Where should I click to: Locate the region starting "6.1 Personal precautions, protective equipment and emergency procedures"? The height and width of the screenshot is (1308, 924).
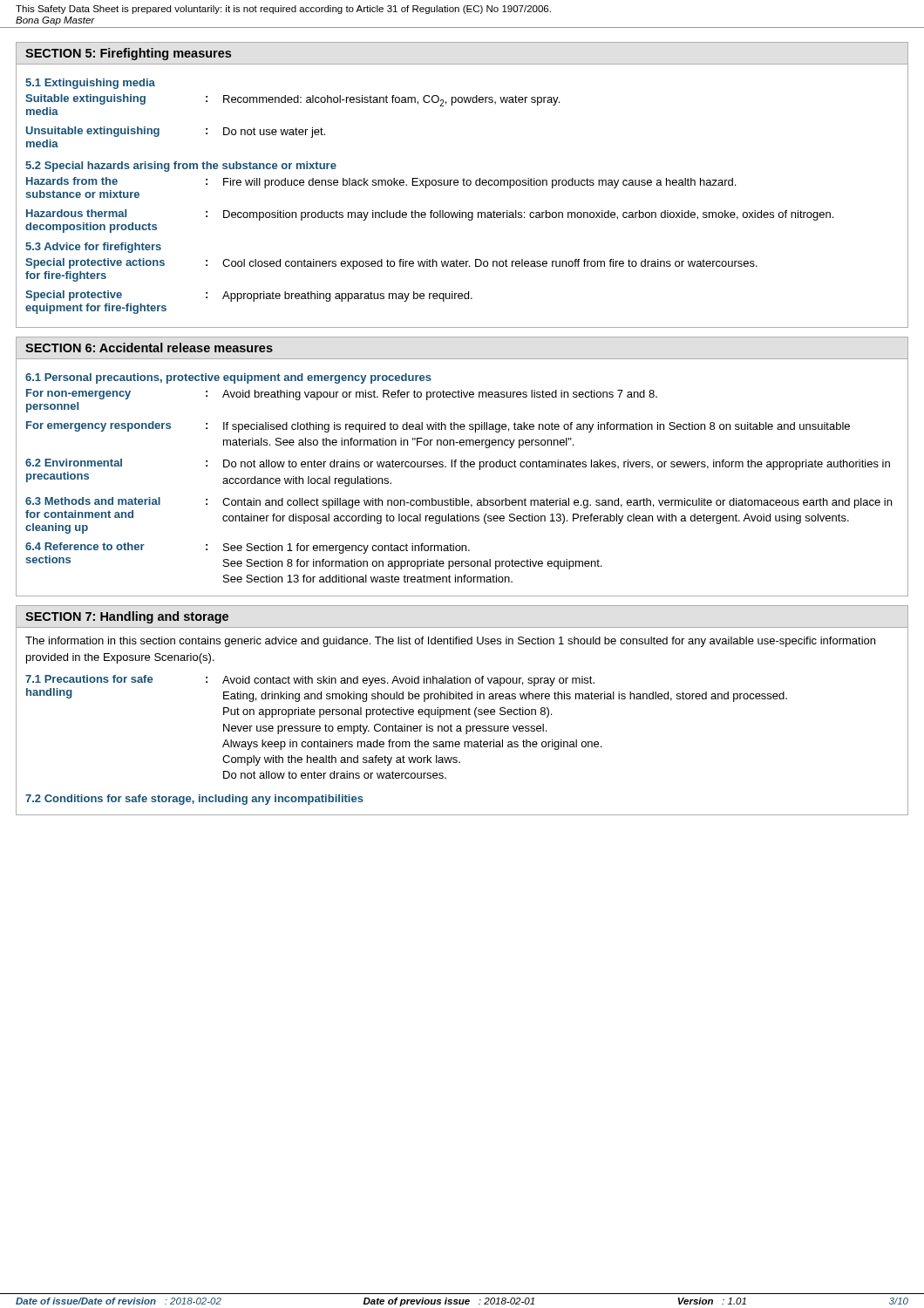[x=228, y=377]
